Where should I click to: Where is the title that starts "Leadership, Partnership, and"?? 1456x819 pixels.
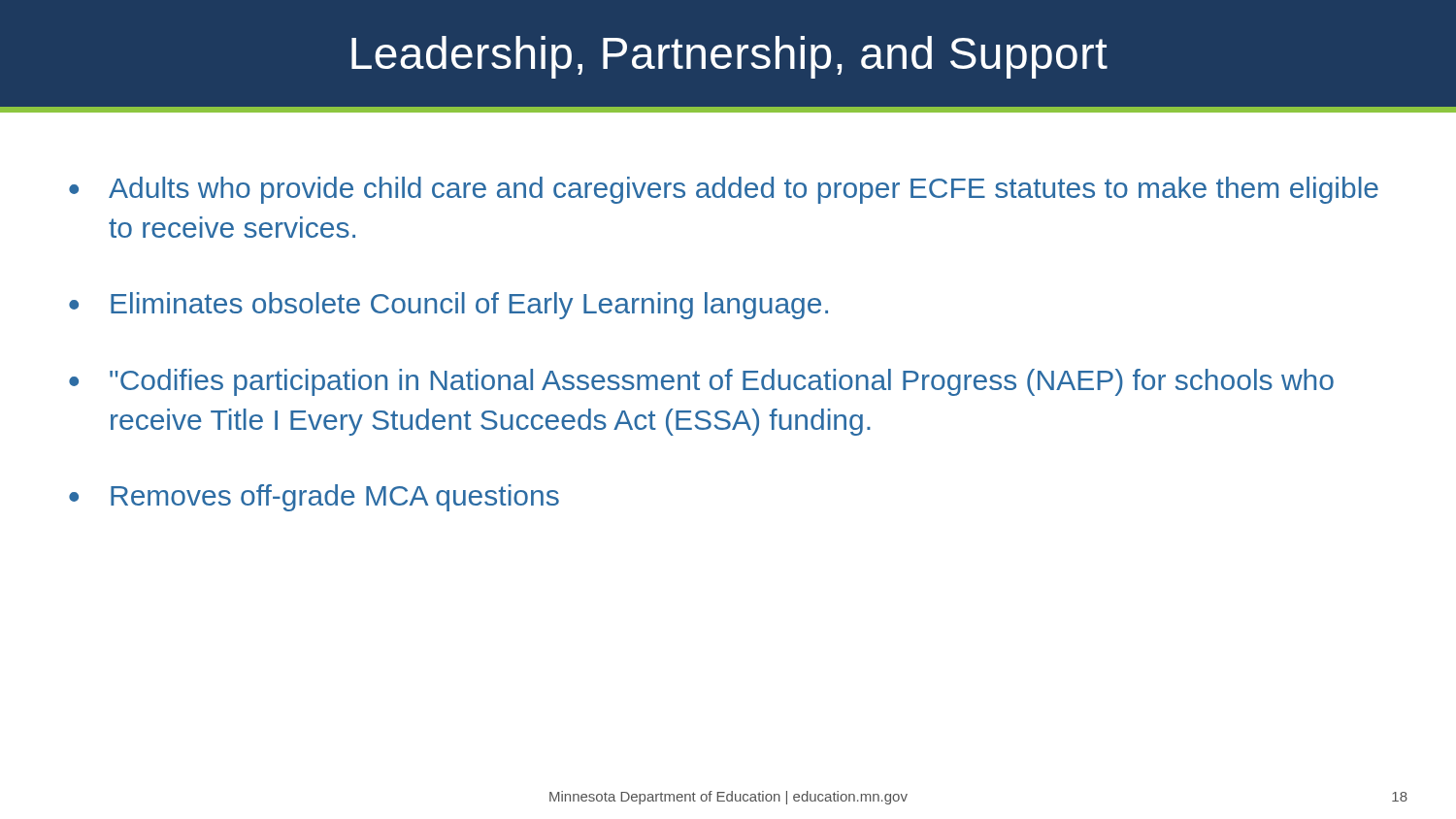click(x=728, y=53)
